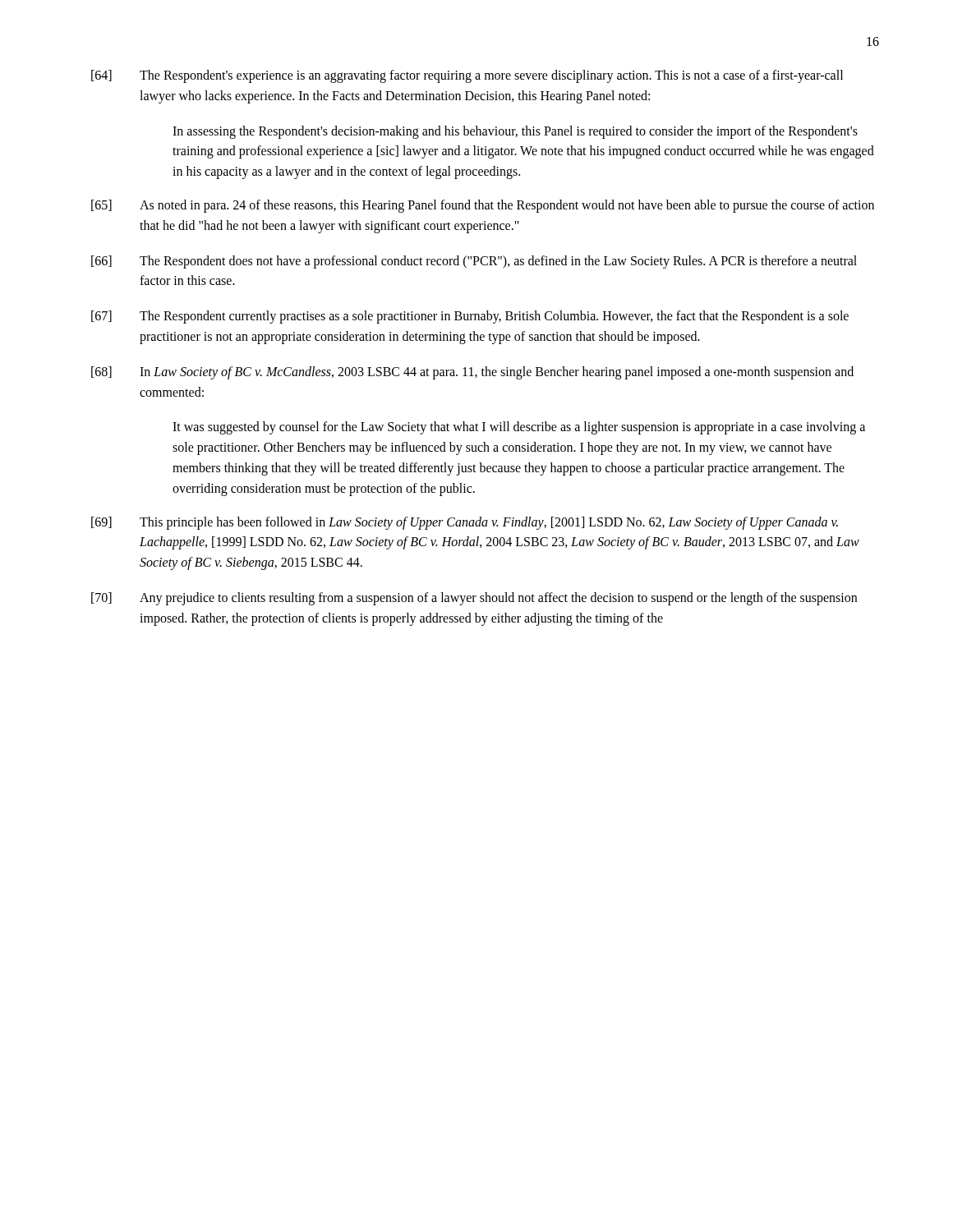Navigate to the block starting "[66] The Respondent does not have a"
The height and width of the screenshot is (1232, 953).
click(x=485, y=271)
